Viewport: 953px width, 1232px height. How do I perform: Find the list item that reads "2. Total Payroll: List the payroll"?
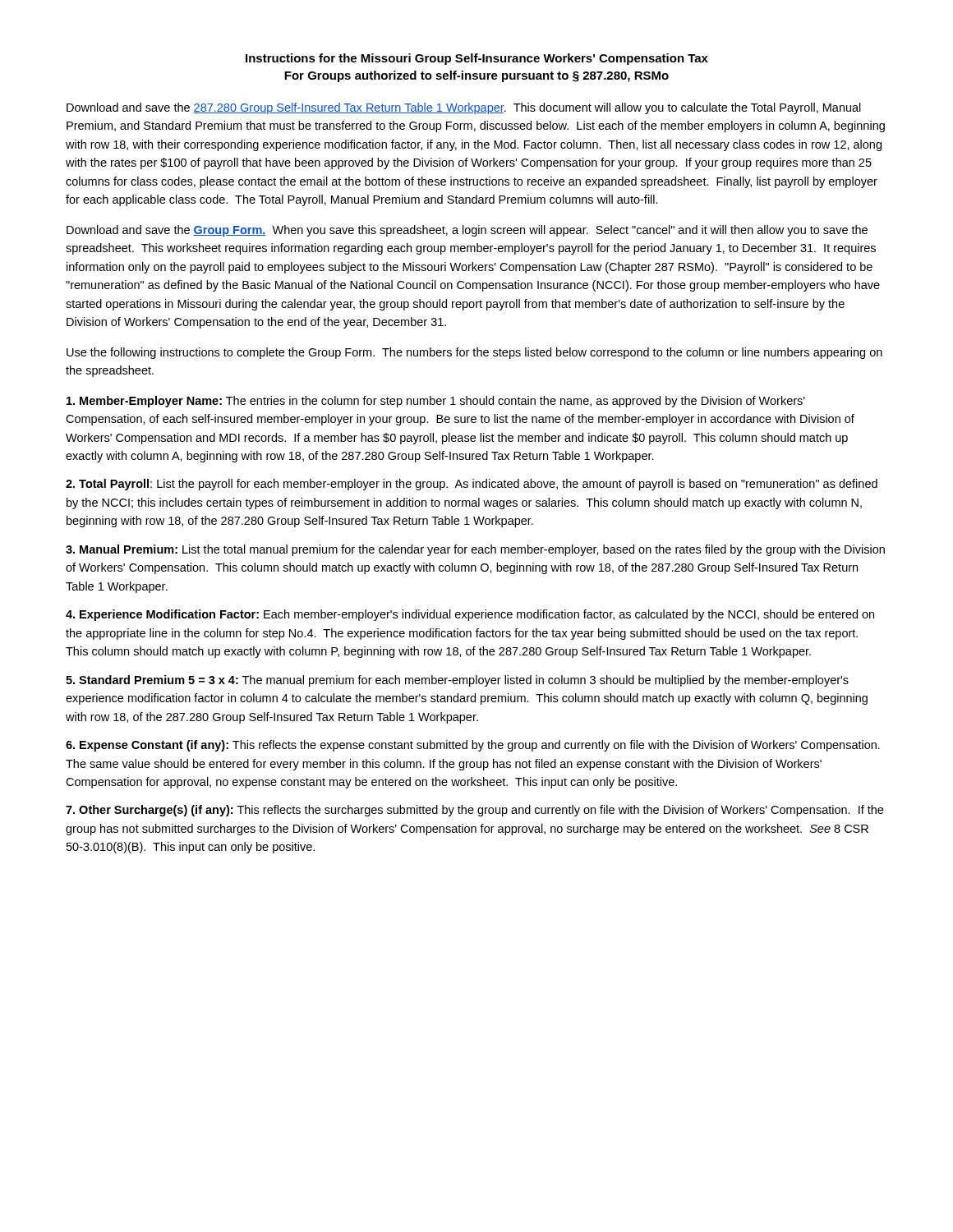[x=472, y=503]
